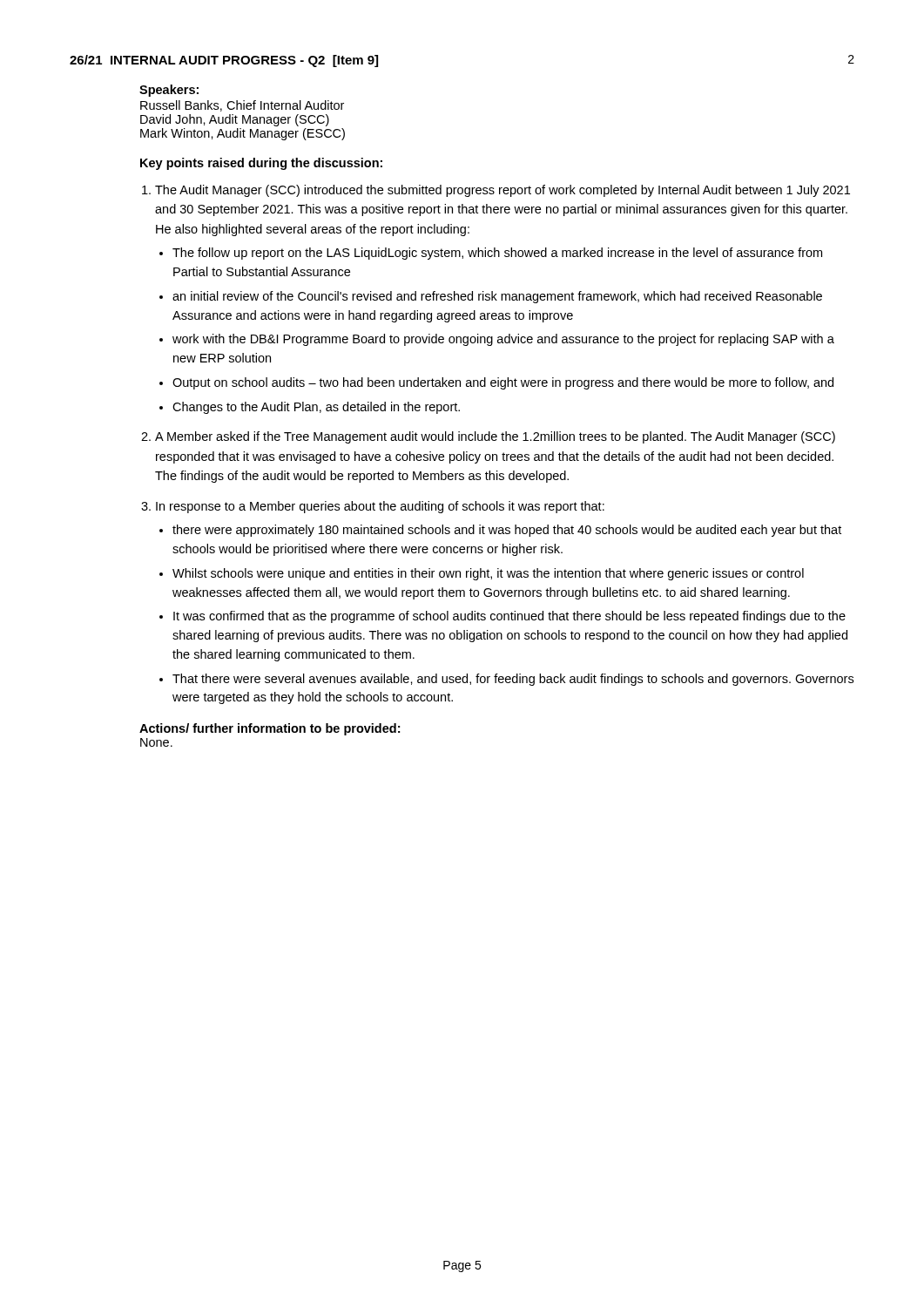Image resolution: width=924 pixels, height=1307 pixels.
Task: Find the region starting "Speakers: Russell Banks, Chief Internal Auditor David John,"
Action: [x=169, y=91]
